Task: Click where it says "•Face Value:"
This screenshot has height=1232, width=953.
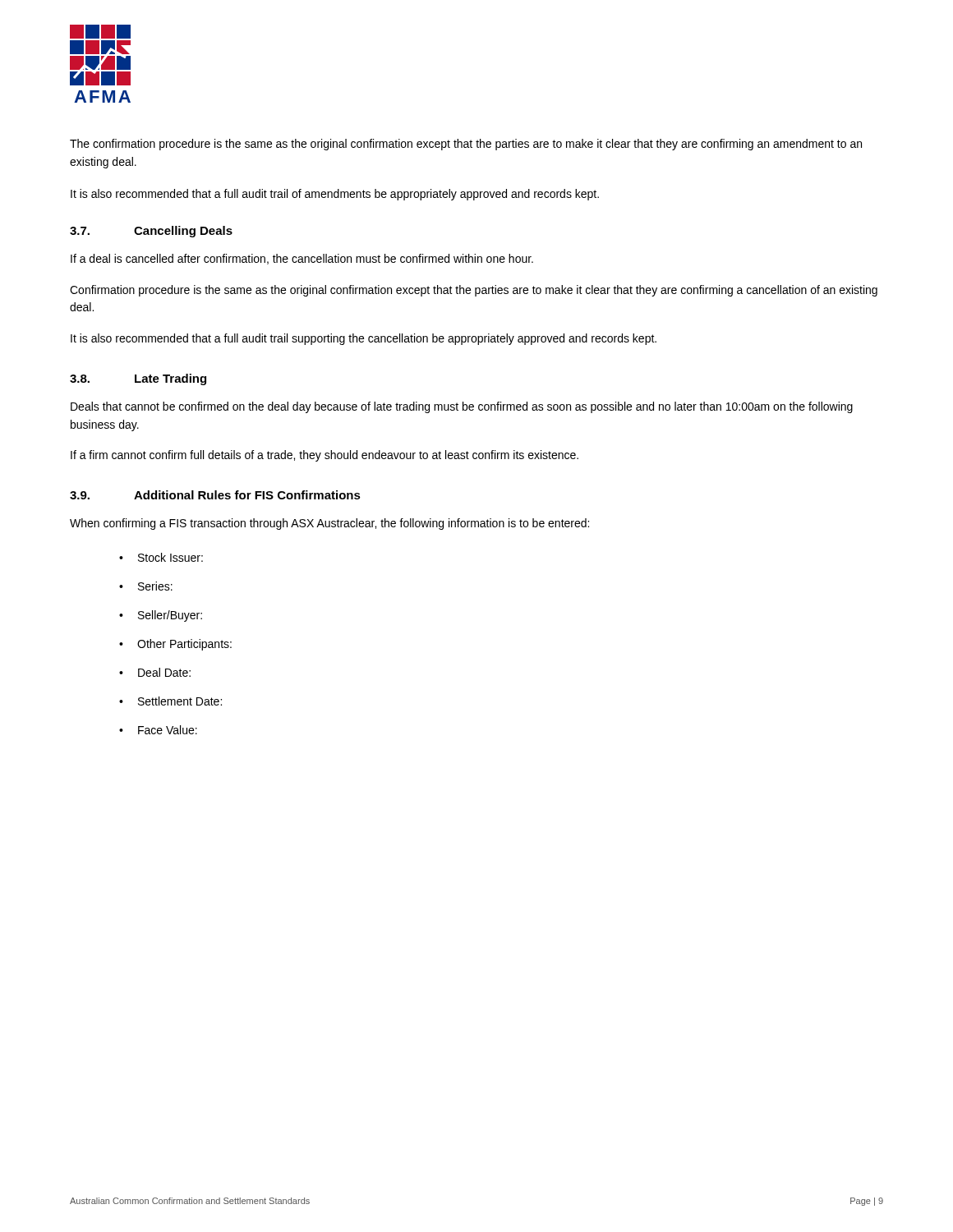Action: 158,730
